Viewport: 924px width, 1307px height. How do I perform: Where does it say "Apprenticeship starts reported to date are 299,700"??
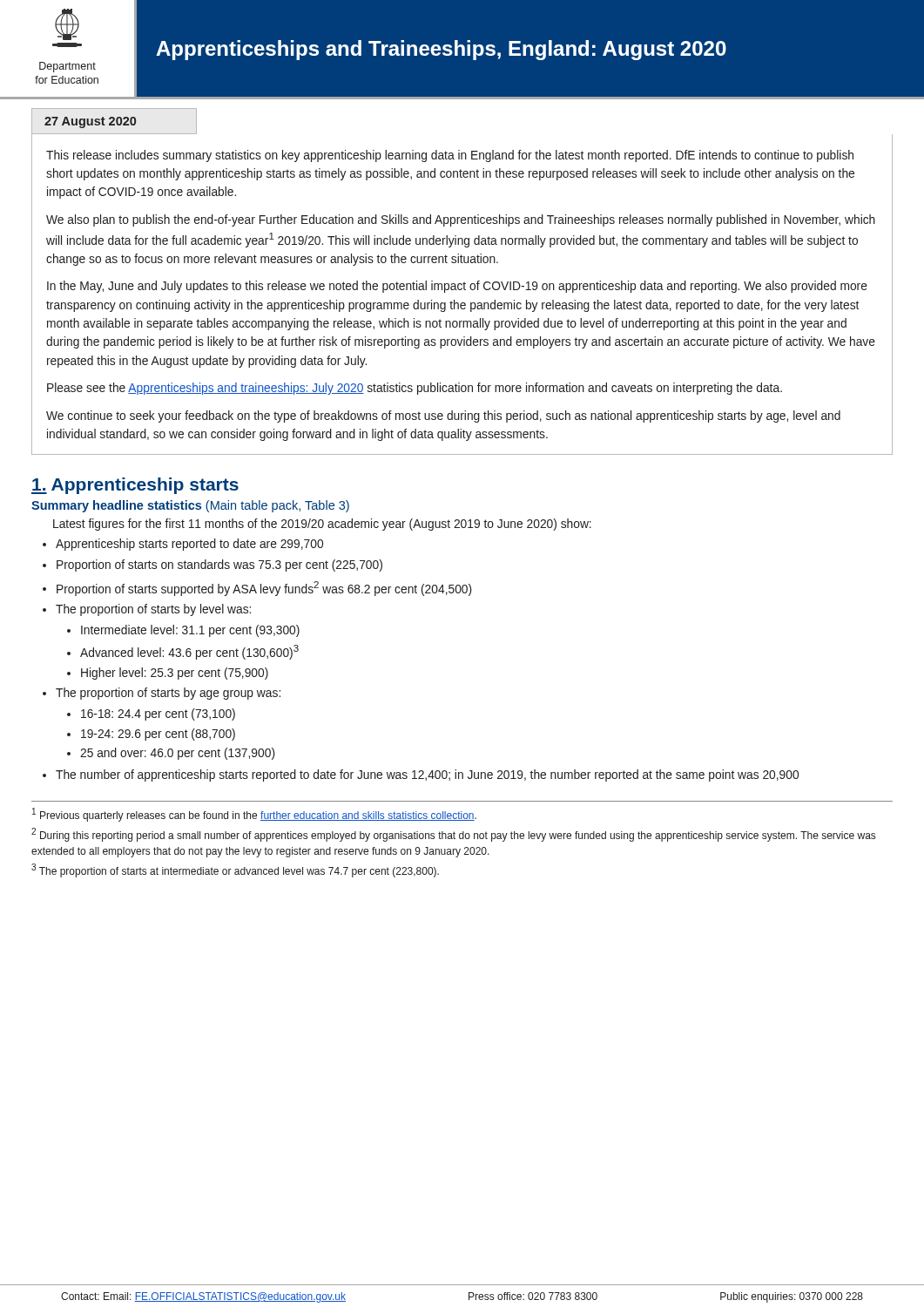pos(190,544)
